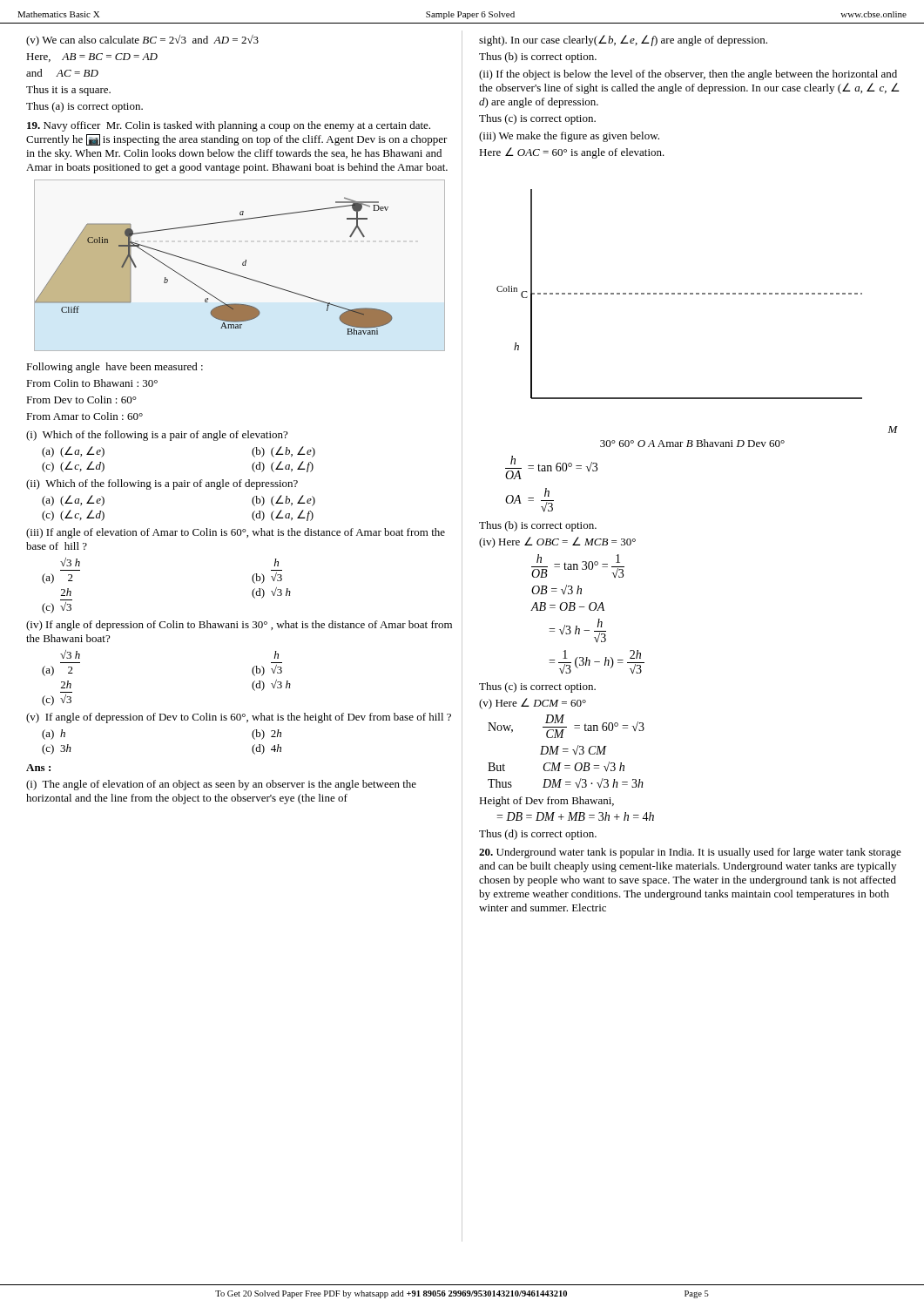Point to the text starting "Ans :"
The width and height of the screenshot is (924, 1307).
(39, 767)
